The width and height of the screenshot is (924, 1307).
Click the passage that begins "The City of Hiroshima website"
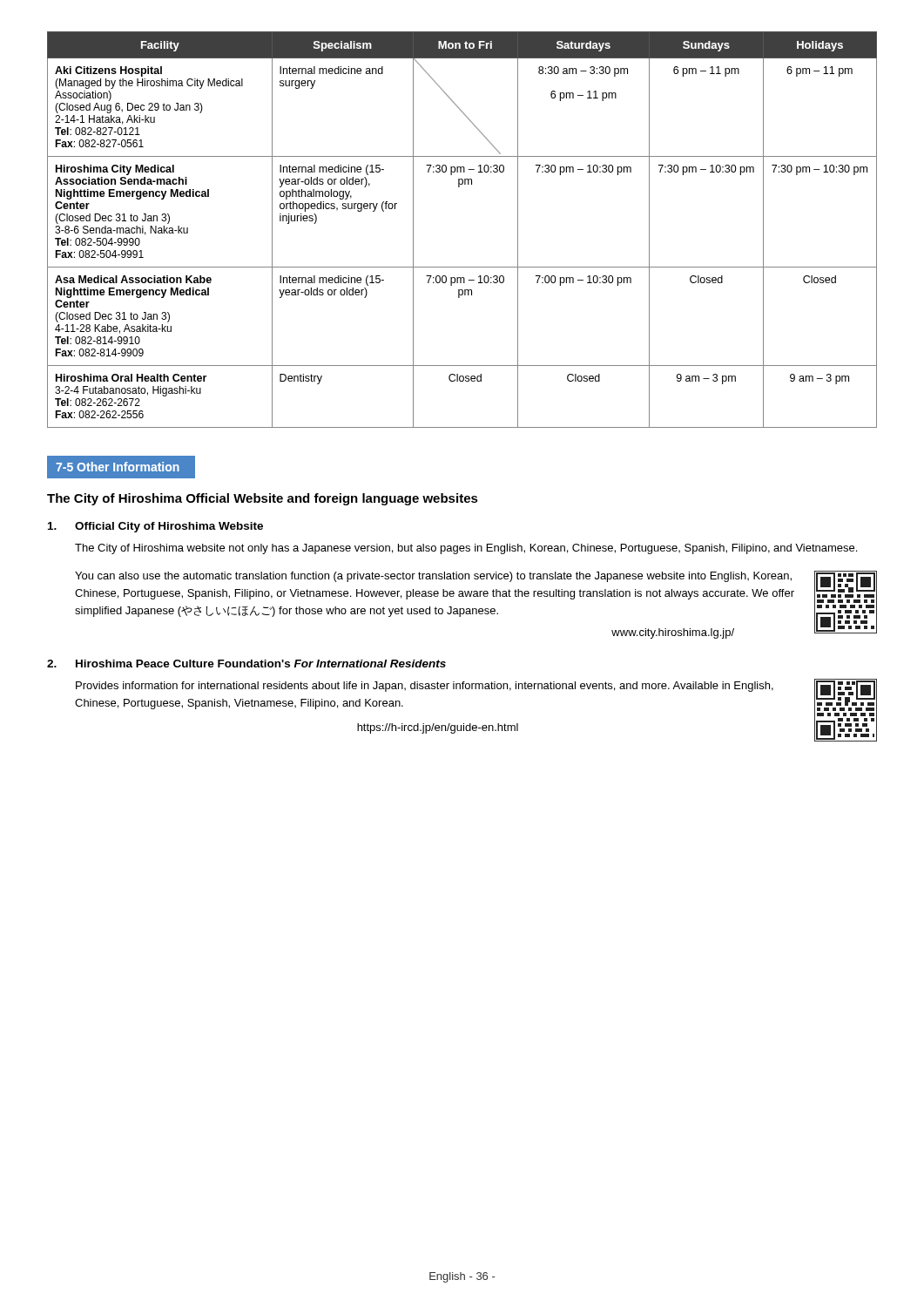coord(467,548)
